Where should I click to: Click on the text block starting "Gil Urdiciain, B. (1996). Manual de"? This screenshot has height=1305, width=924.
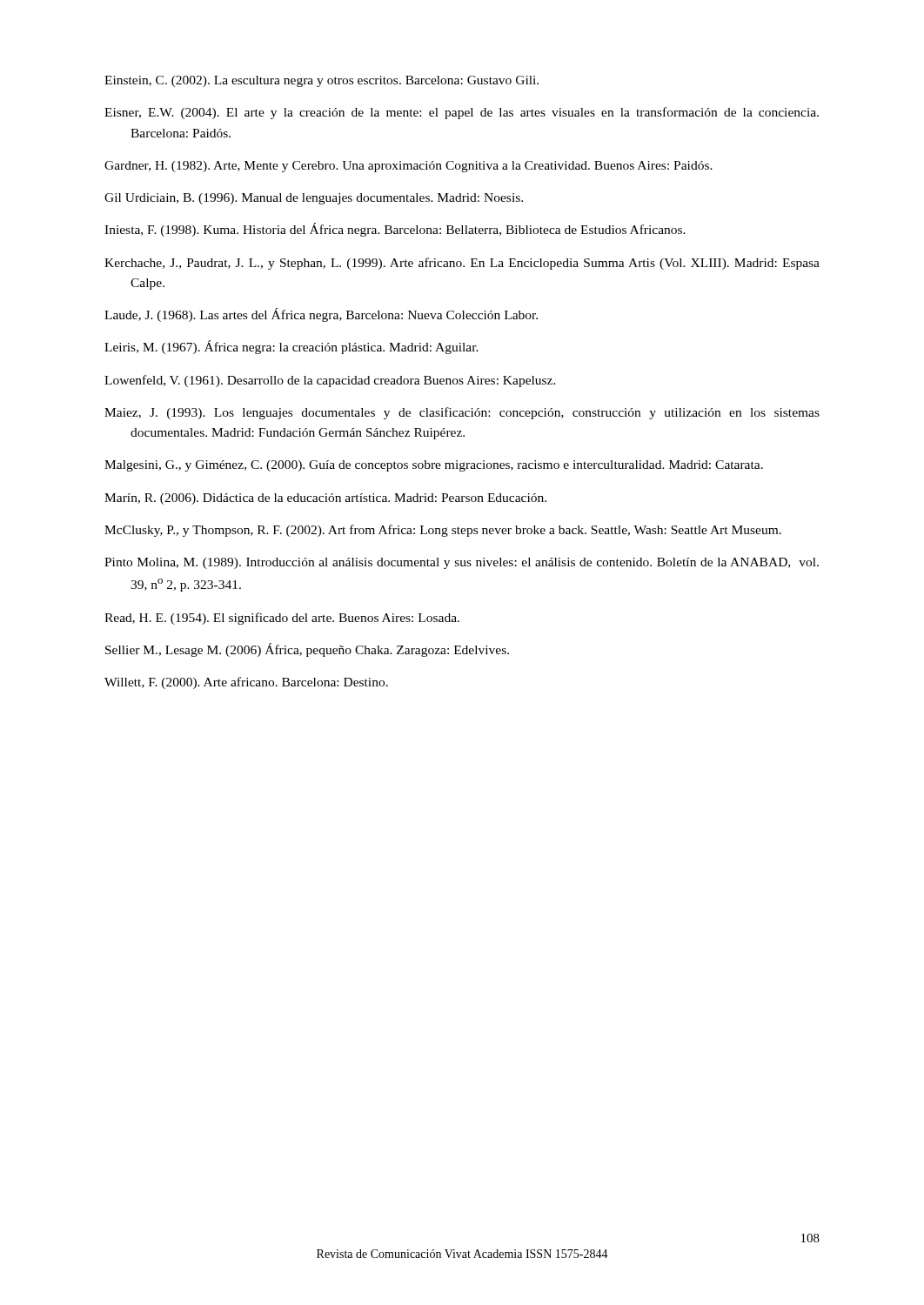[314, 197]
